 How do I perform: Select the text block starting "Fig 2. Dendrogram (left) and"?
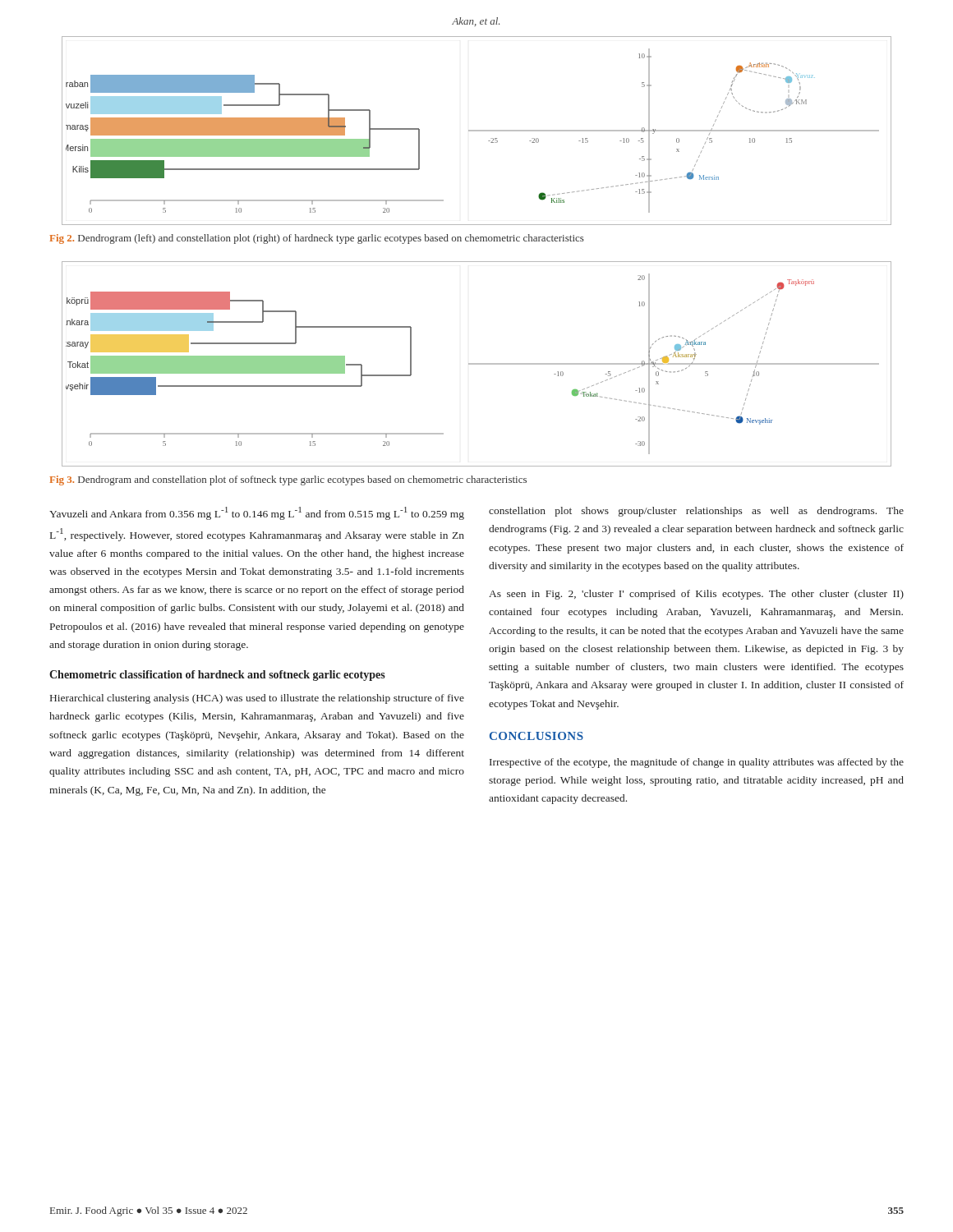click(x=317, y=238)
